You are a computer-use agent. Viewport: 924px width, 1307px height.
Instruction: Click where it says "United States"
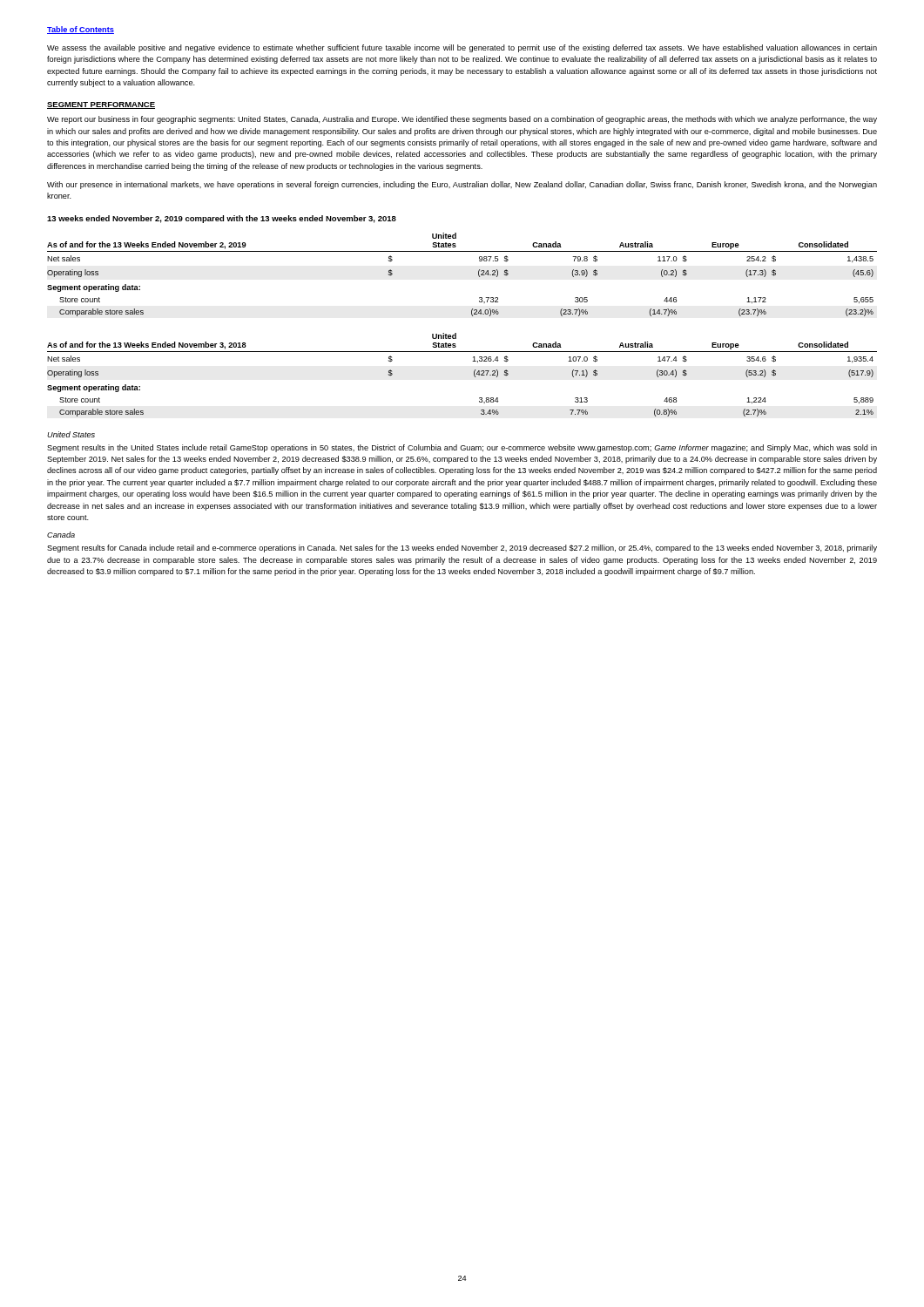71,435
